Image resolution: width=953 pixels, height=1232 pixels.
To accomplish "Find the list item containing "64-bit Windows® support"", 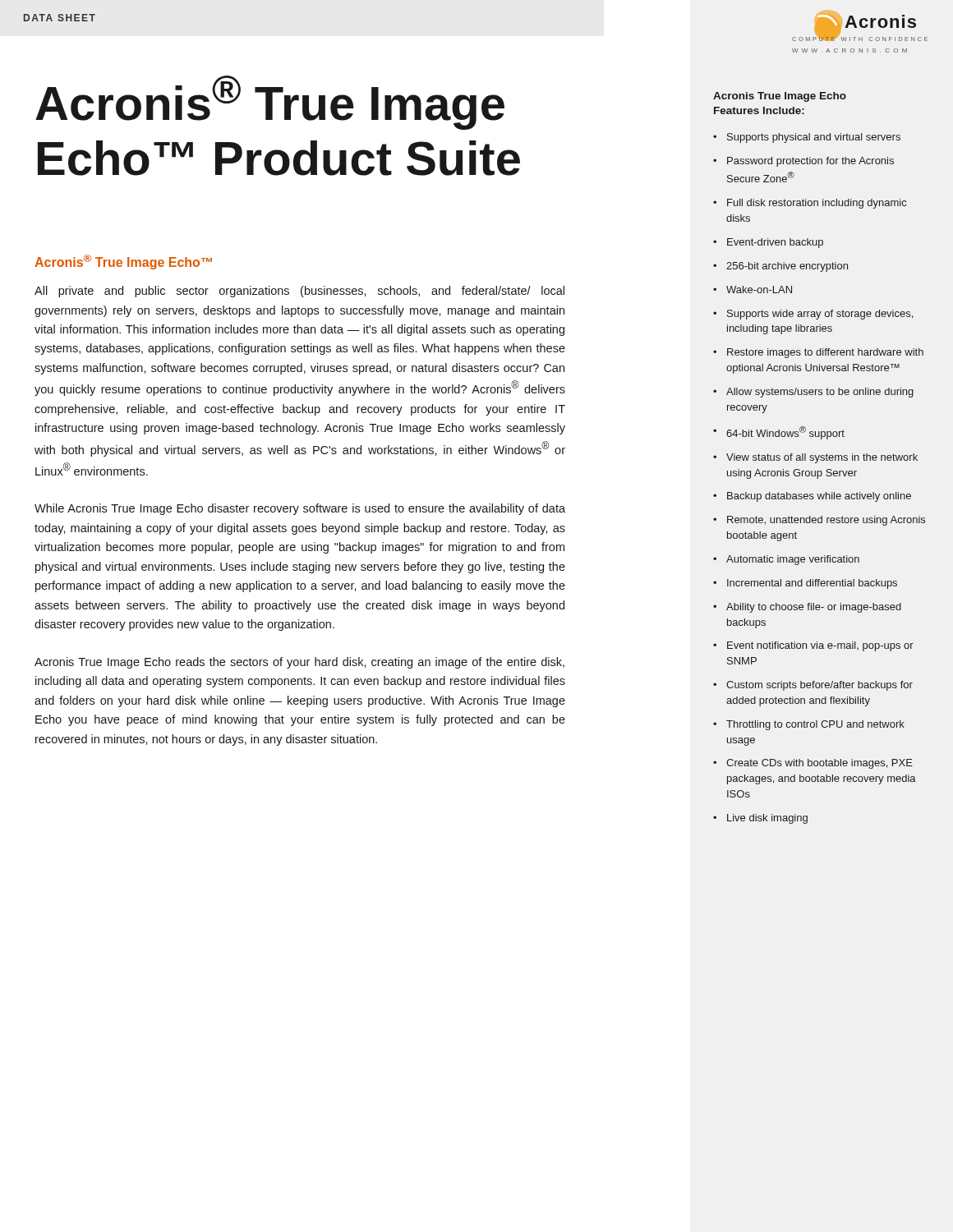I will coord(785,432).
